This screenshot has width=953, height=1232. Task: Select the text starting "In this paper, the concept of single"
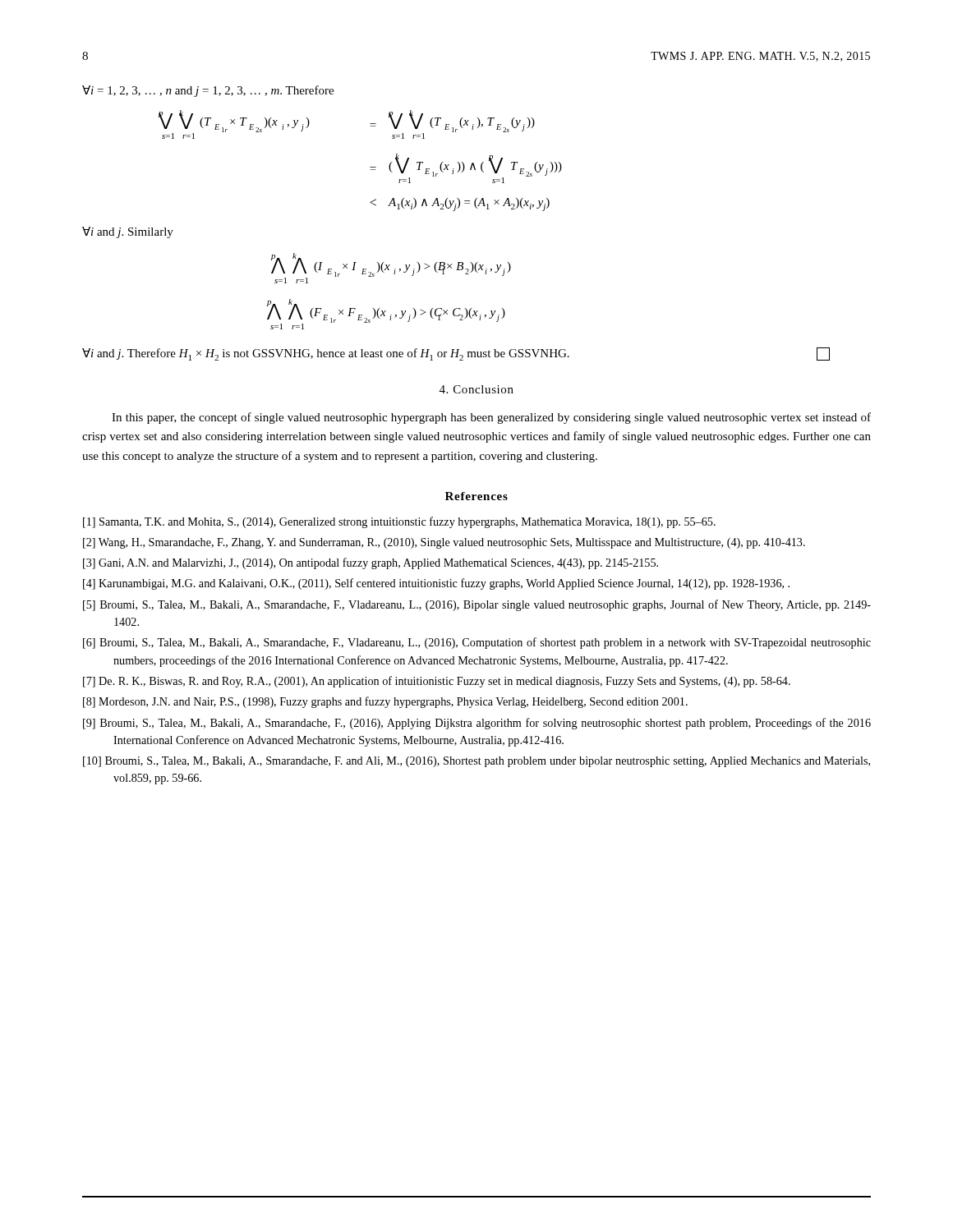tap(476, 437)
